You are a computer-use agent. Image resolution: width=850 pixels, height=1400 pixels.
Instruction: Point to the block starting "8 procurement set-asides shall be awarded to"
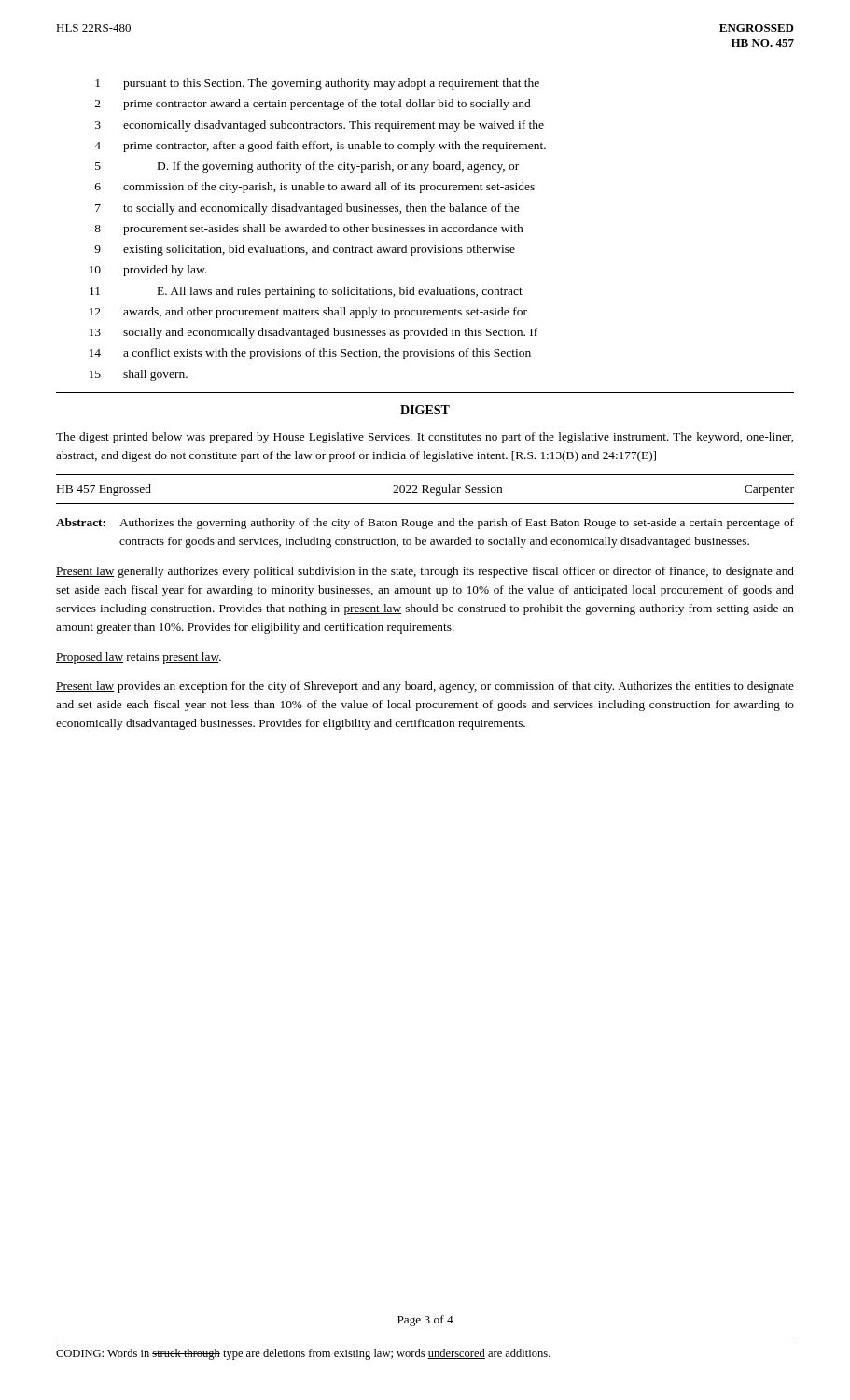(x=425, y=229)
